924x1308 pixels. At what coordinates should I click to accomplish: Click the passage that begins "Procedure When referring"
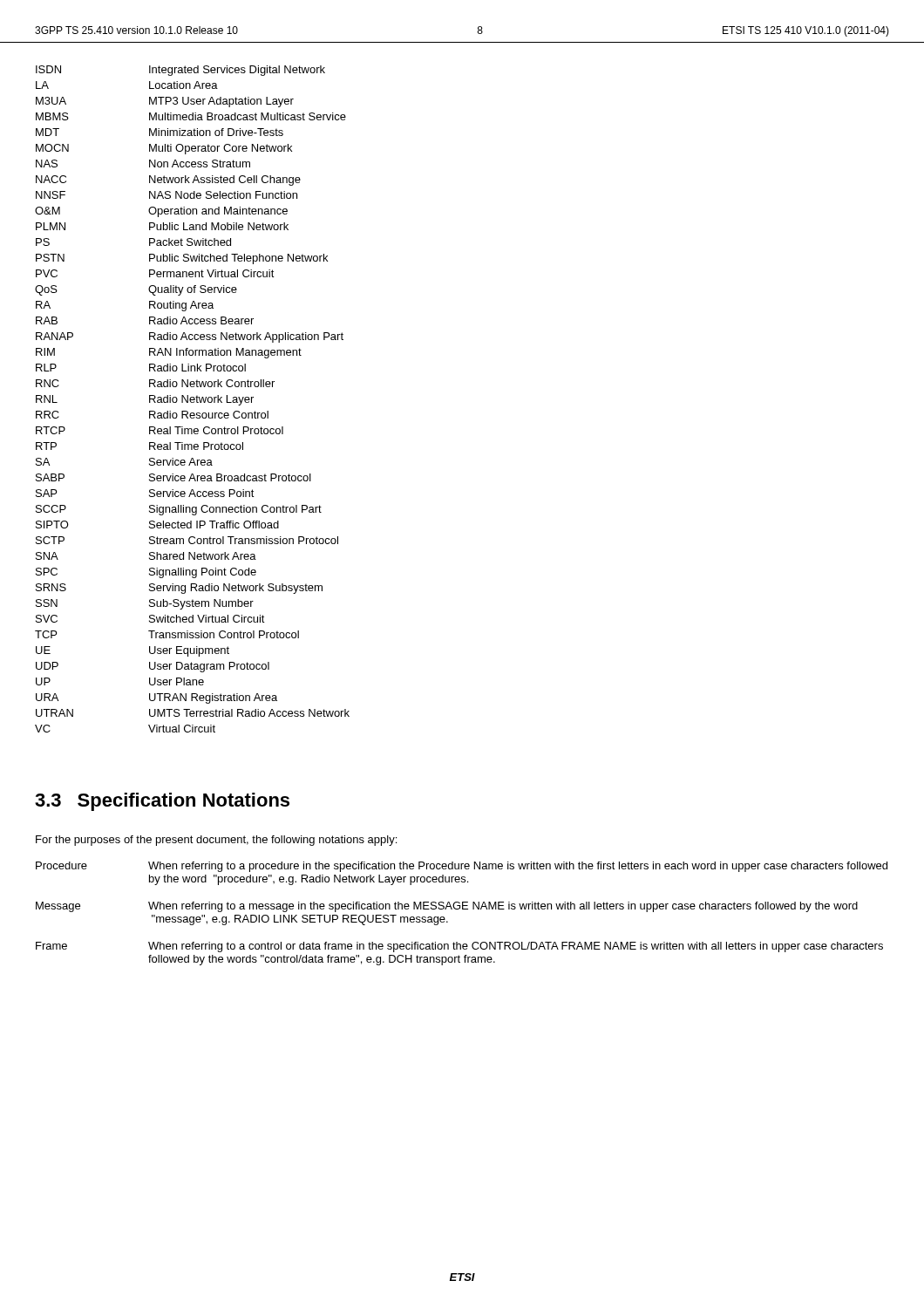(462, 872)
